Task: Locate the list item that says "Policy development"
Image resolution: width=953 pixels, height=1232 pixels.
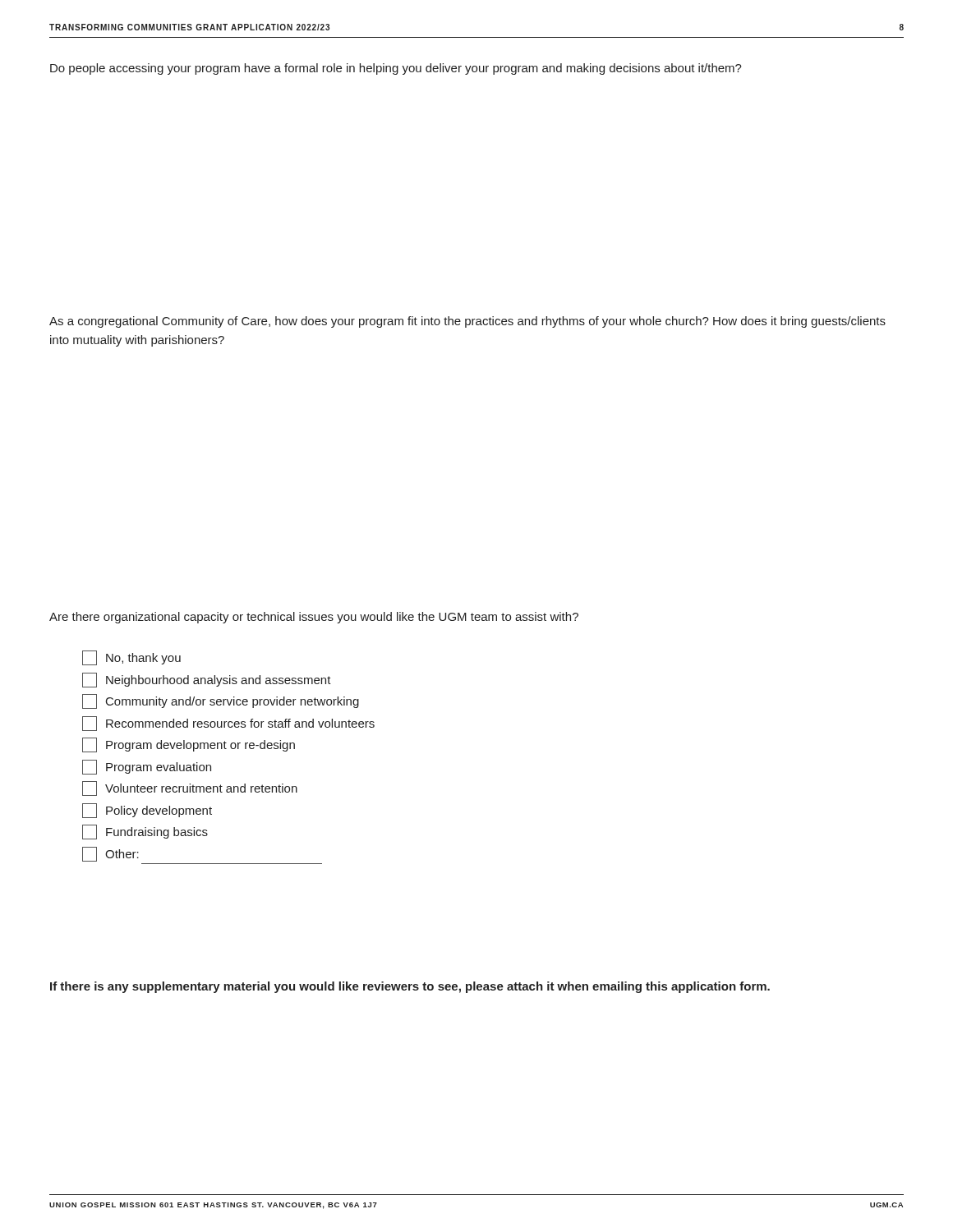Action: [x=147, y=810]
